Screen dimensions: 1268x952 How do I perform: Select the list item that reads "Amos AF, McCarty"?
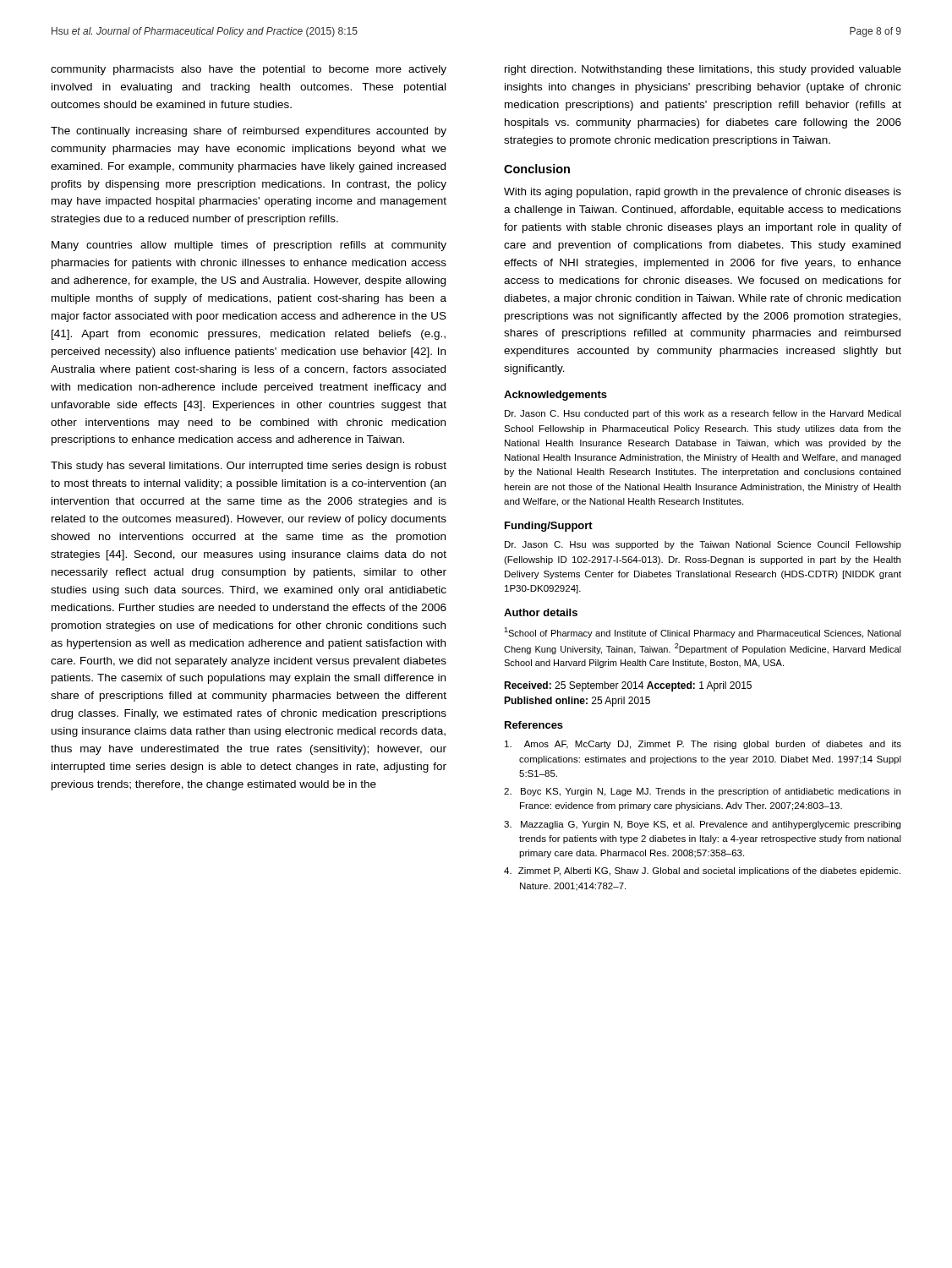703,759
